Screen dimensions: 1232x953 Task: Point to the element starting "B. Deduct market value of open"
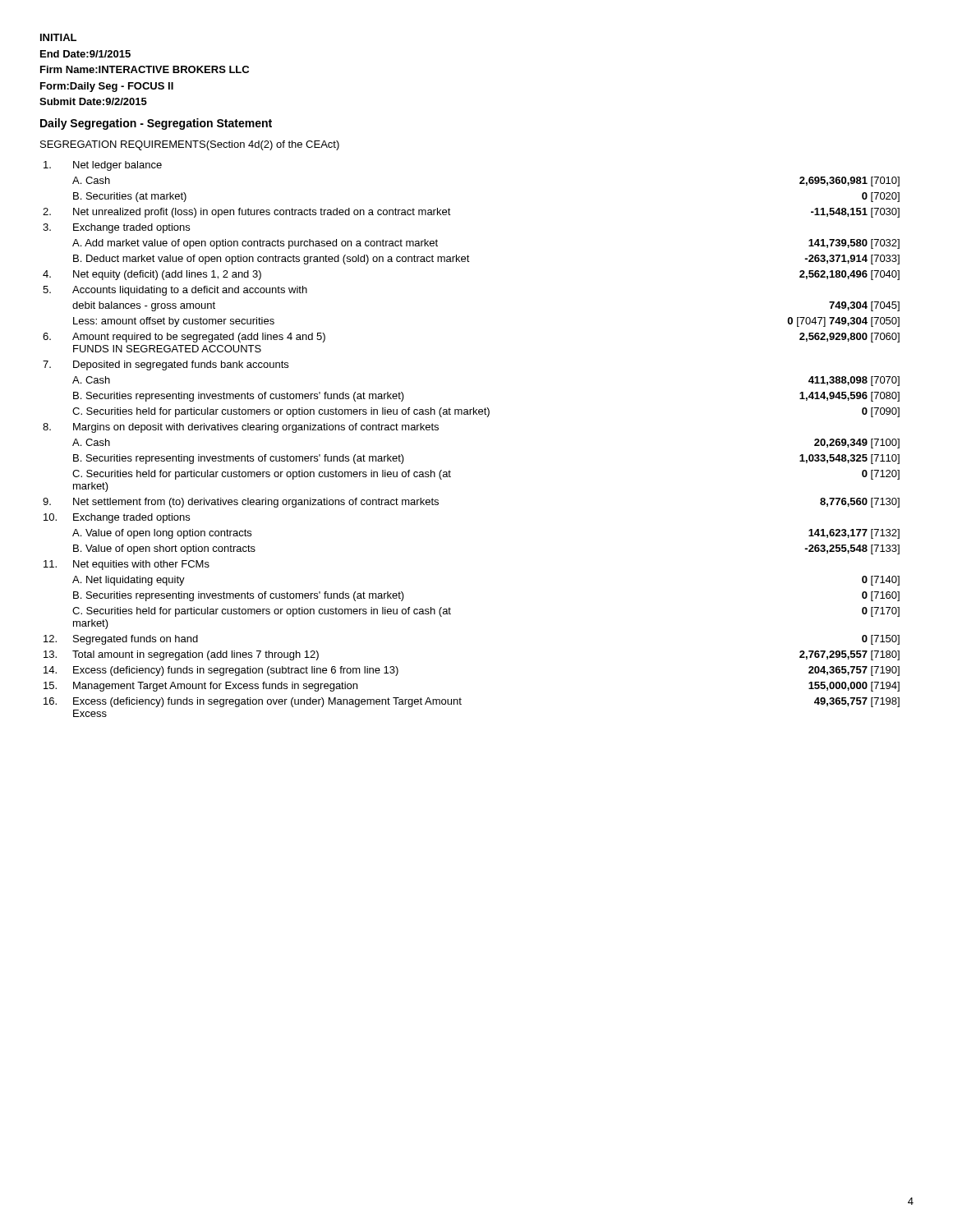click(471, 258)
